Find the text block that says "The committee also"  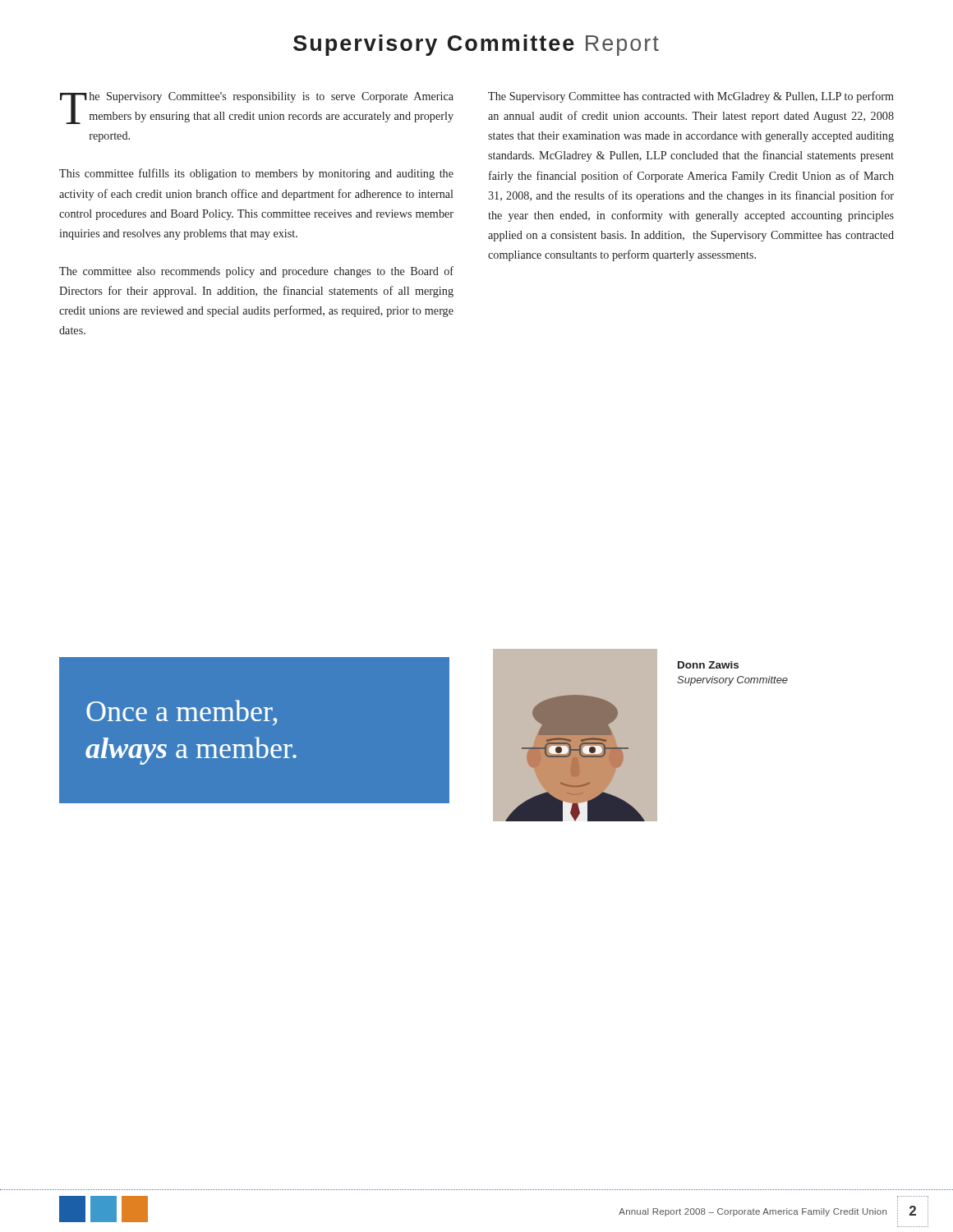(x=256, y=301)
